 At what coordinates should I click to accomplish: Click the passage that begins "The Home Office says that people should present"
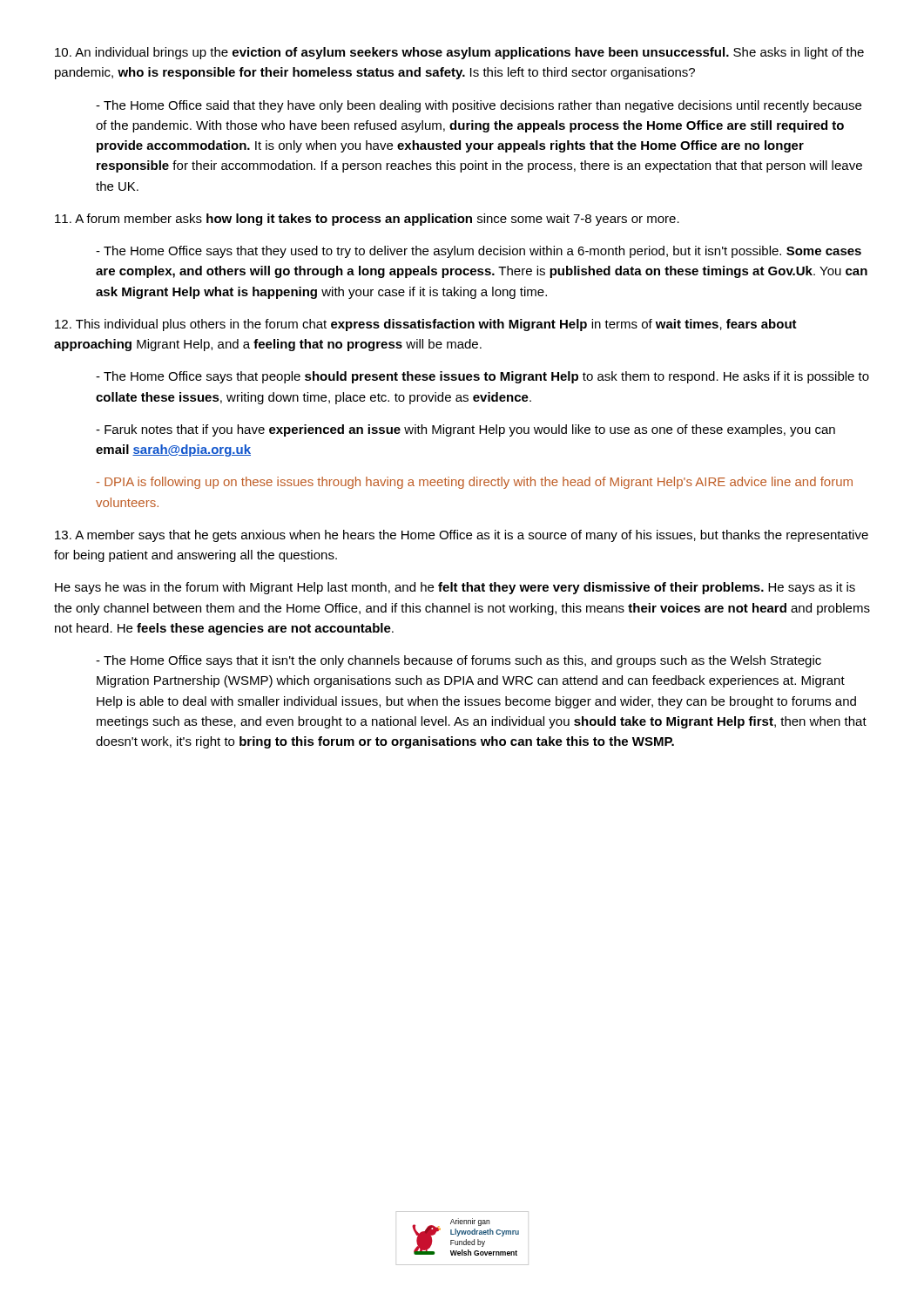tap(483, 386)
